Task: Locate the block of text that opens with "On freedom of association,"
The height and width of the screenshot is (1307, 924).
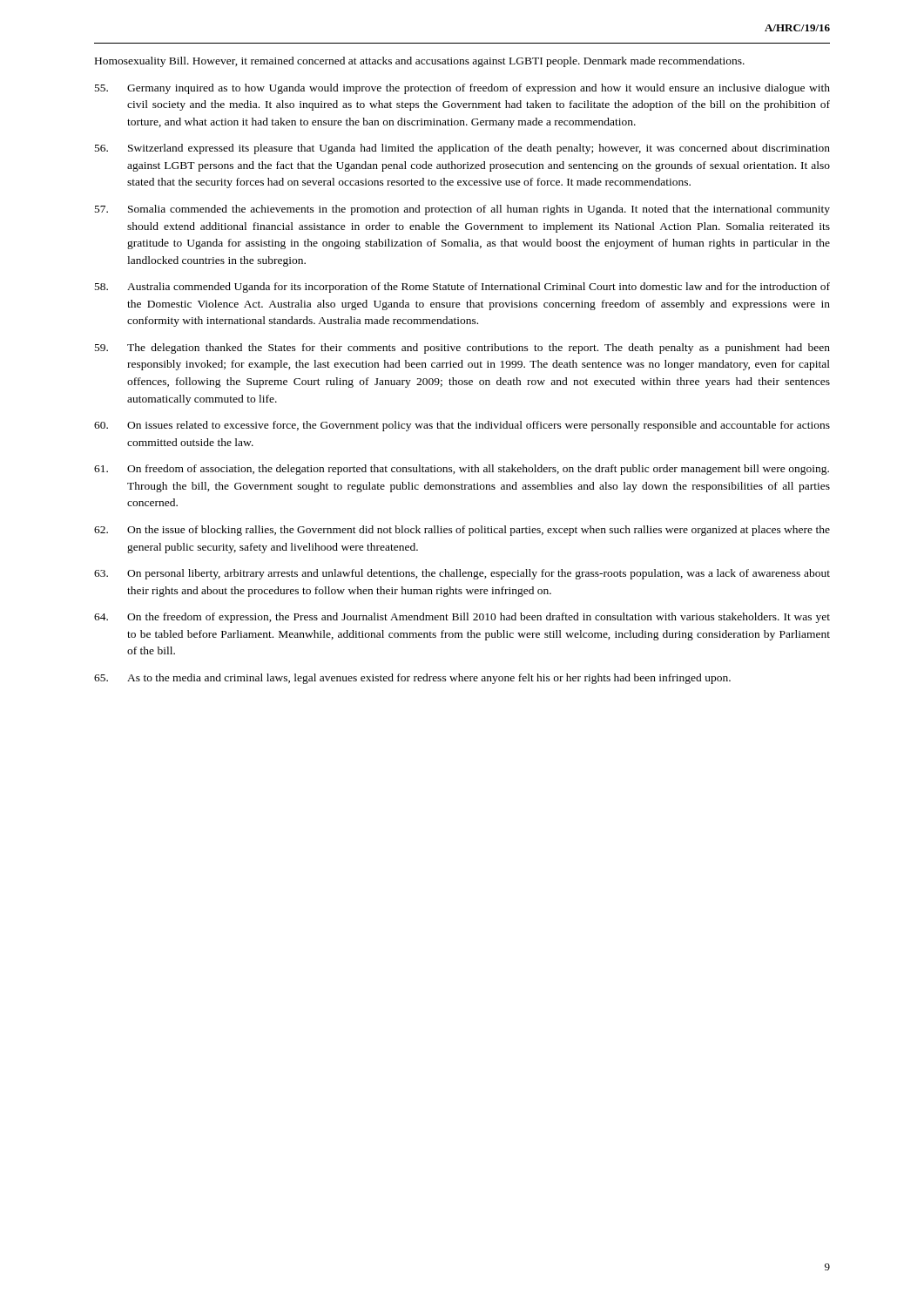Action: tap(462, 486)
